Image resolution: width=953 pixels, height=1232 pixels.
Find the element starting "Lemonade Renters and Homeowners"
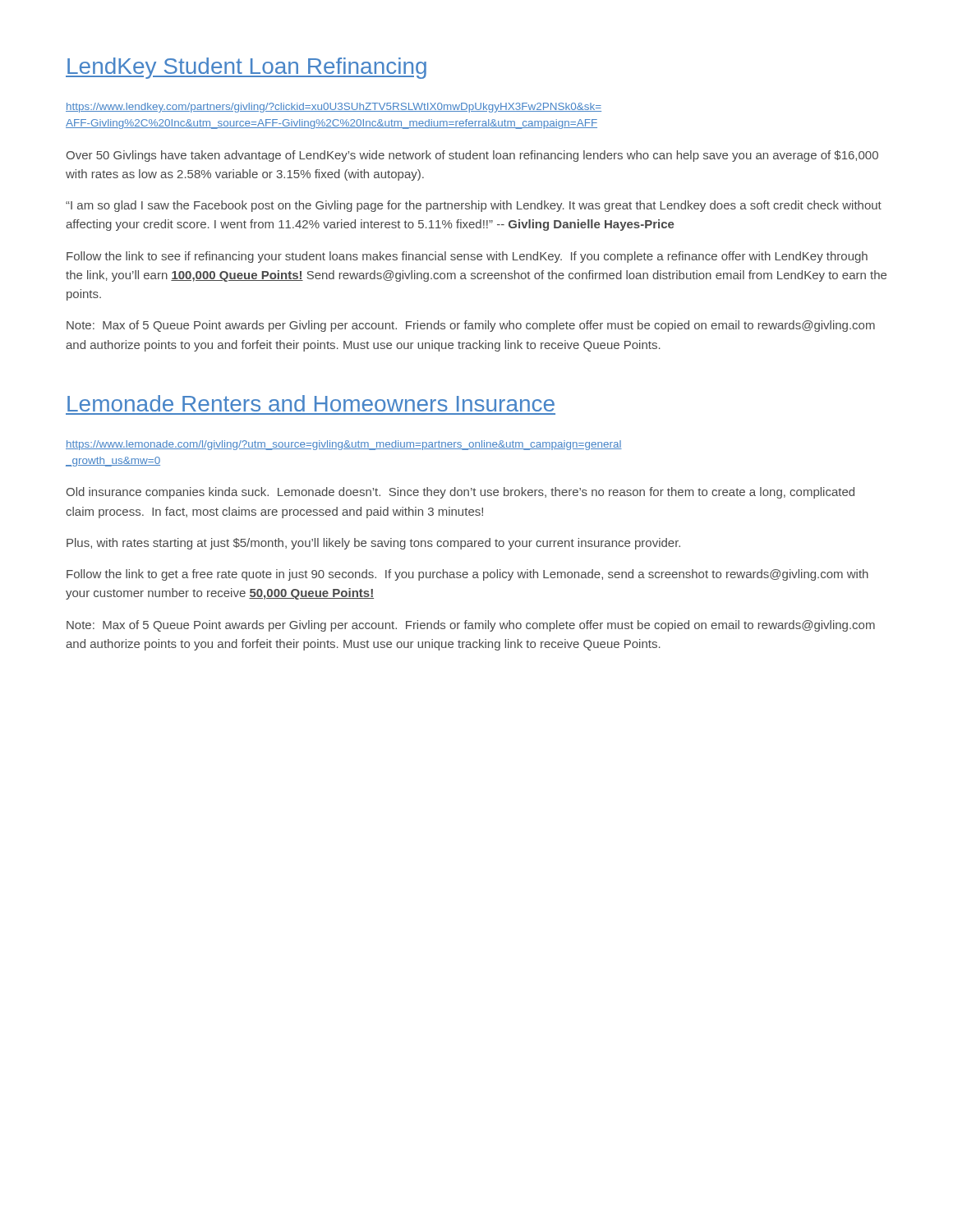(x=476, y=404)
